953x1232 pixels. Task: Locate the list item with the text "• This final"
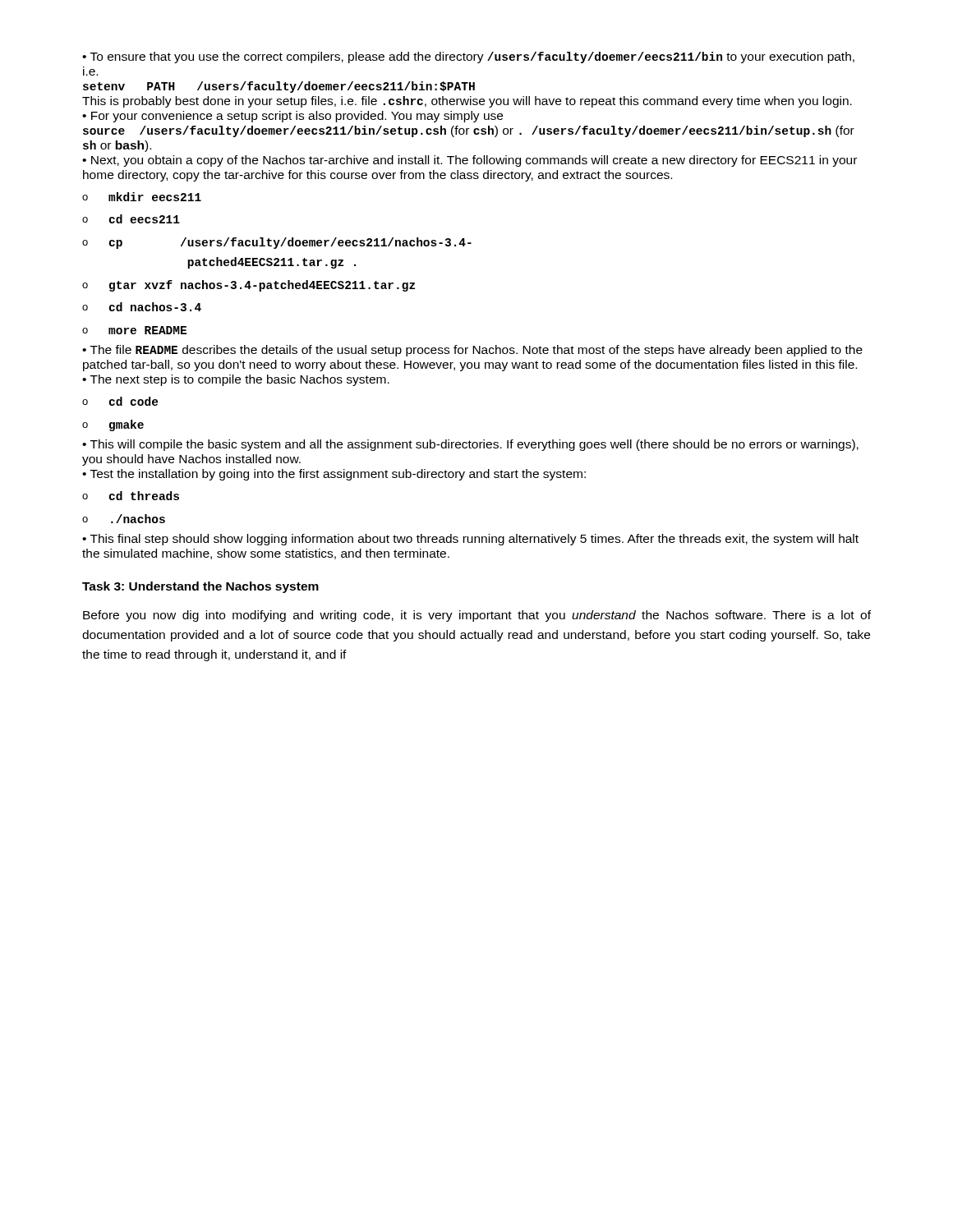476,546
